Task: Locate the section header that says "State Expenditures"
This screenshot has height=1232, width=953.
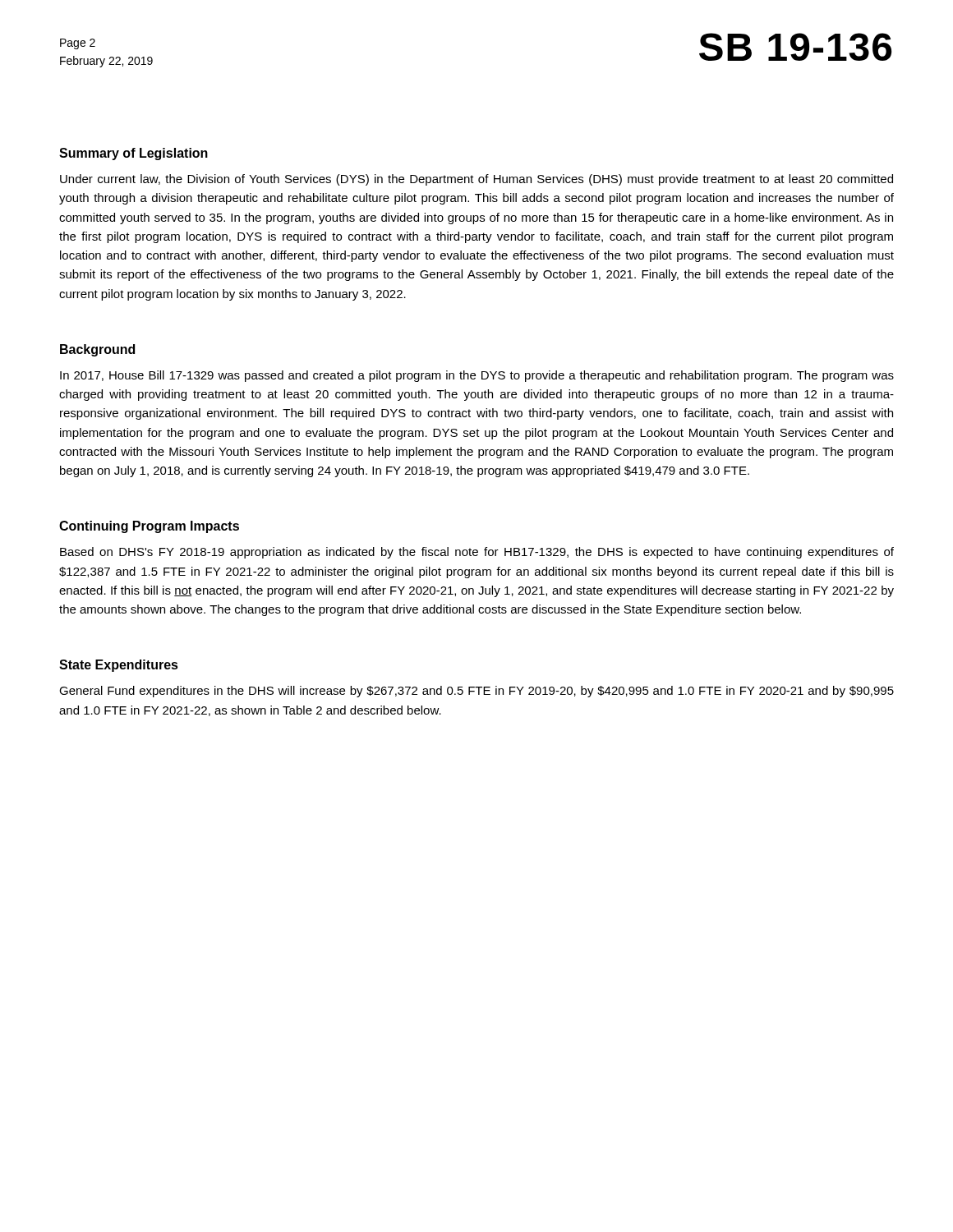Action: pos(119,665)
